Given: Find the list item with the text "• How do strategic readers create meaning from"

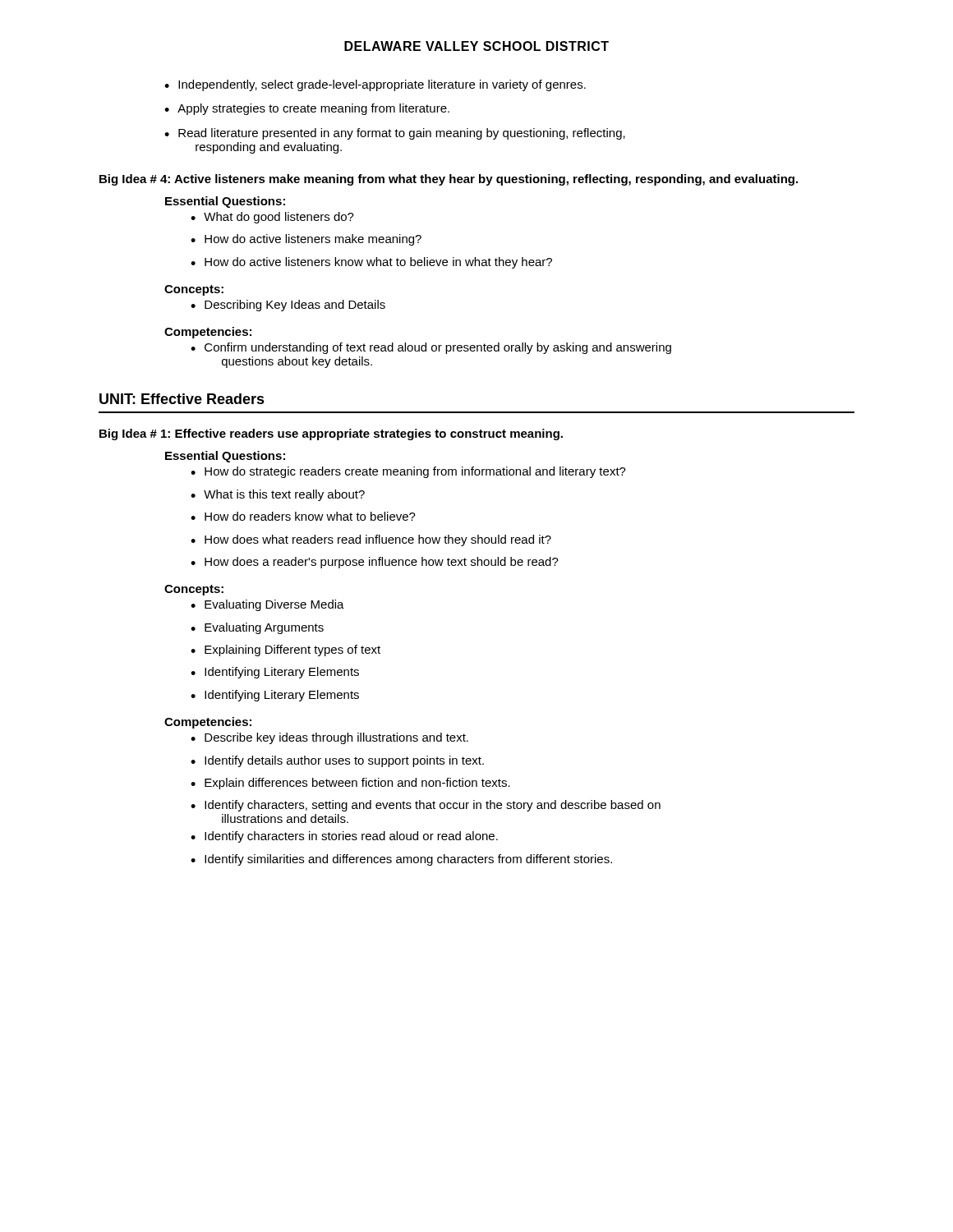Looking at the screenshot, I should pos(408,474).
